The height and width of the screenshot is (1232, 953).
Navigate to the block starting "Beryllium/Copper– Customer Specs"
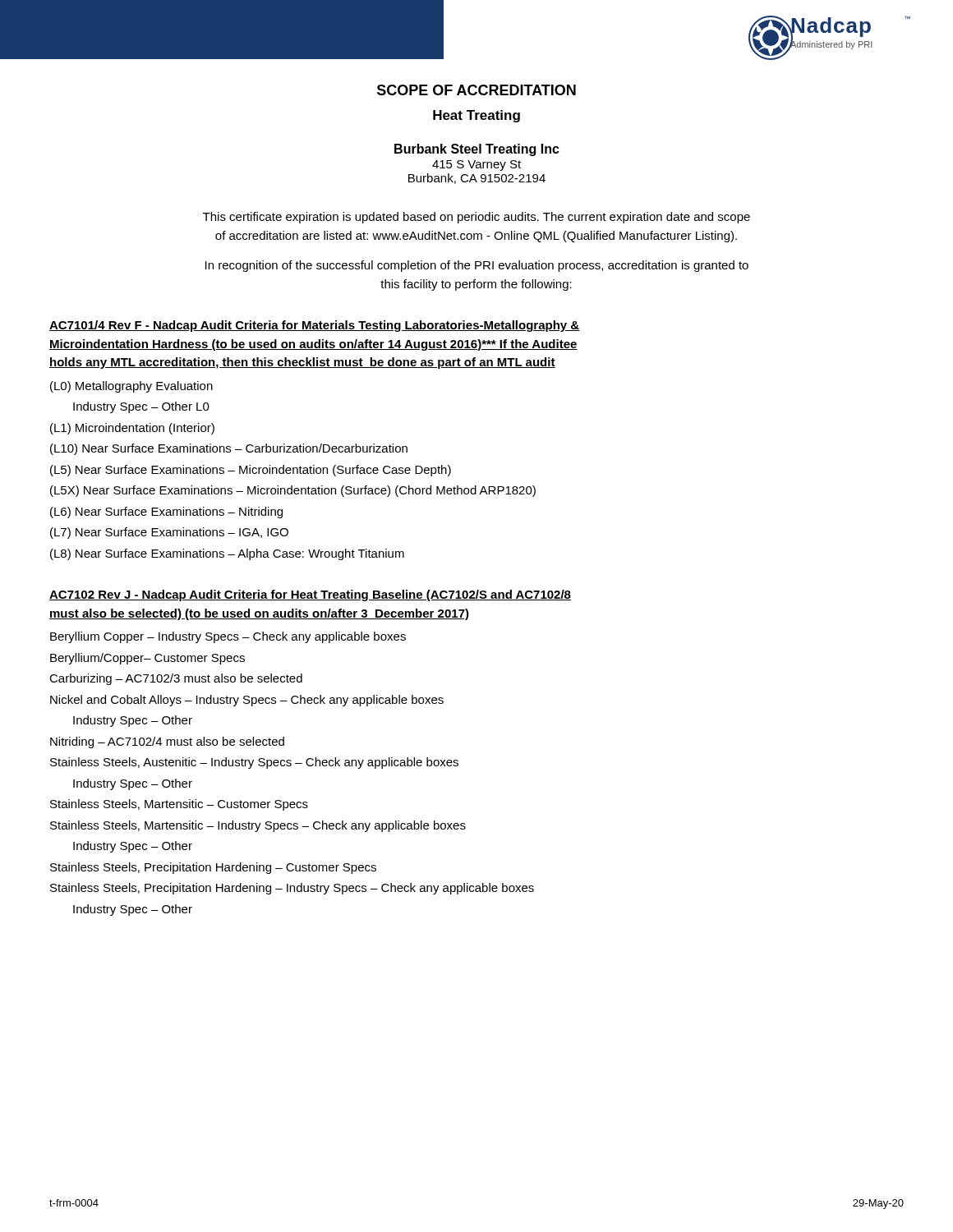click(x=147, y=657)
